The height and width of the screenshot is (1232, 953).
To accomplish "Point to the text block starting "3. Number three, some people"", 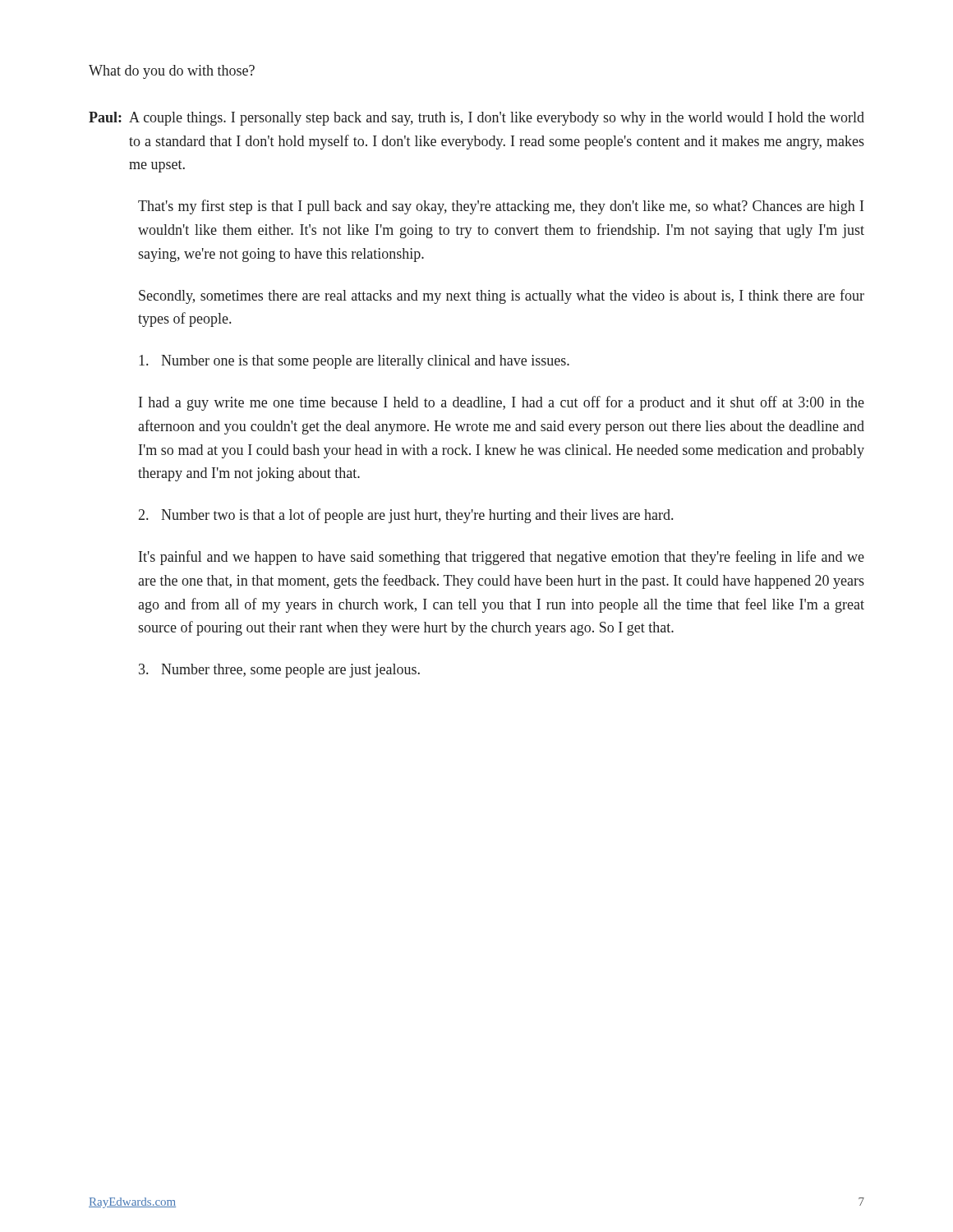I will [x=279, y=671].
